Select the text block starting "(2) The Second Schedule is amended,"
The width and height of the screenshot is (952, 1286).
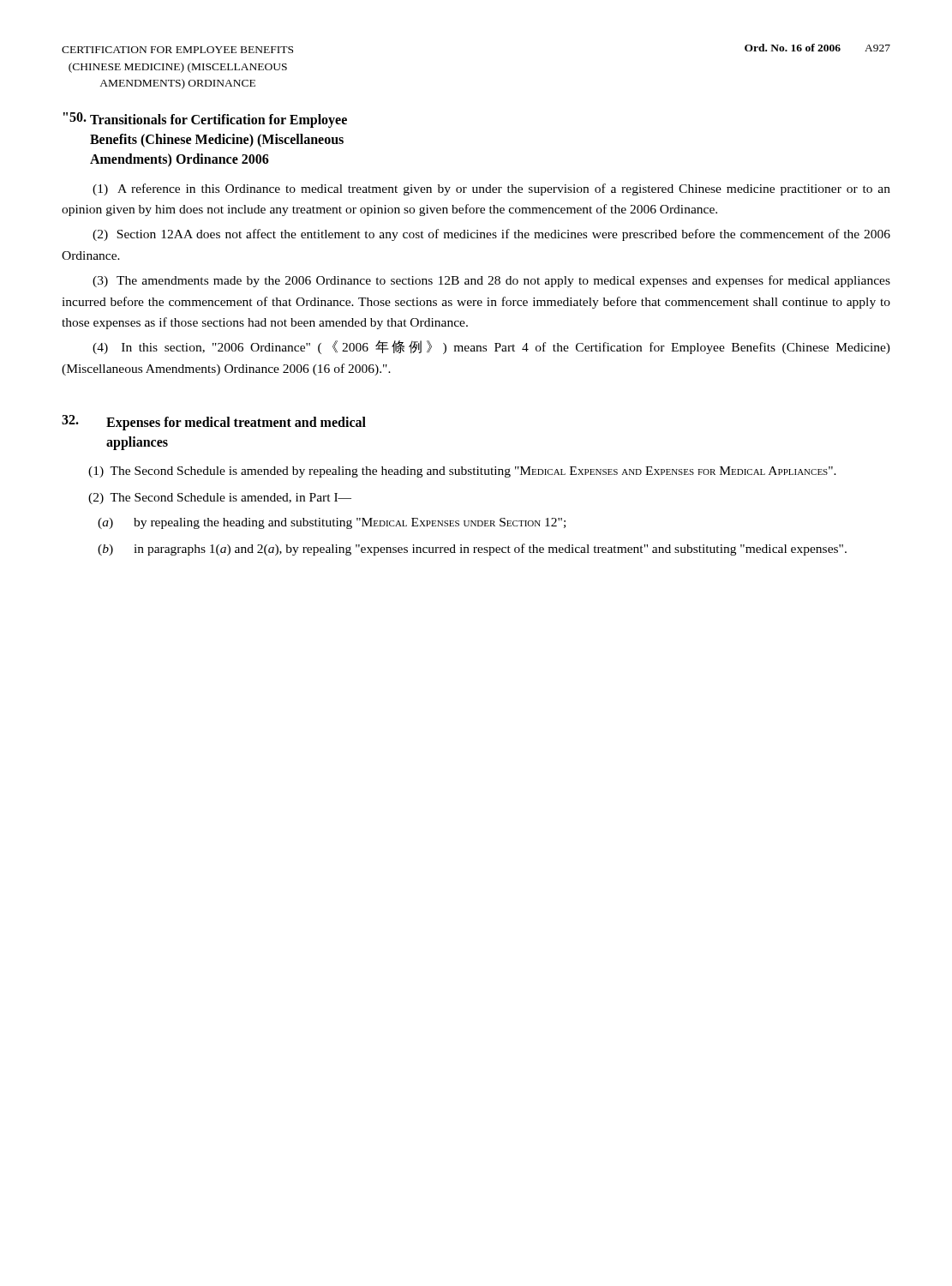click(207, 497)
